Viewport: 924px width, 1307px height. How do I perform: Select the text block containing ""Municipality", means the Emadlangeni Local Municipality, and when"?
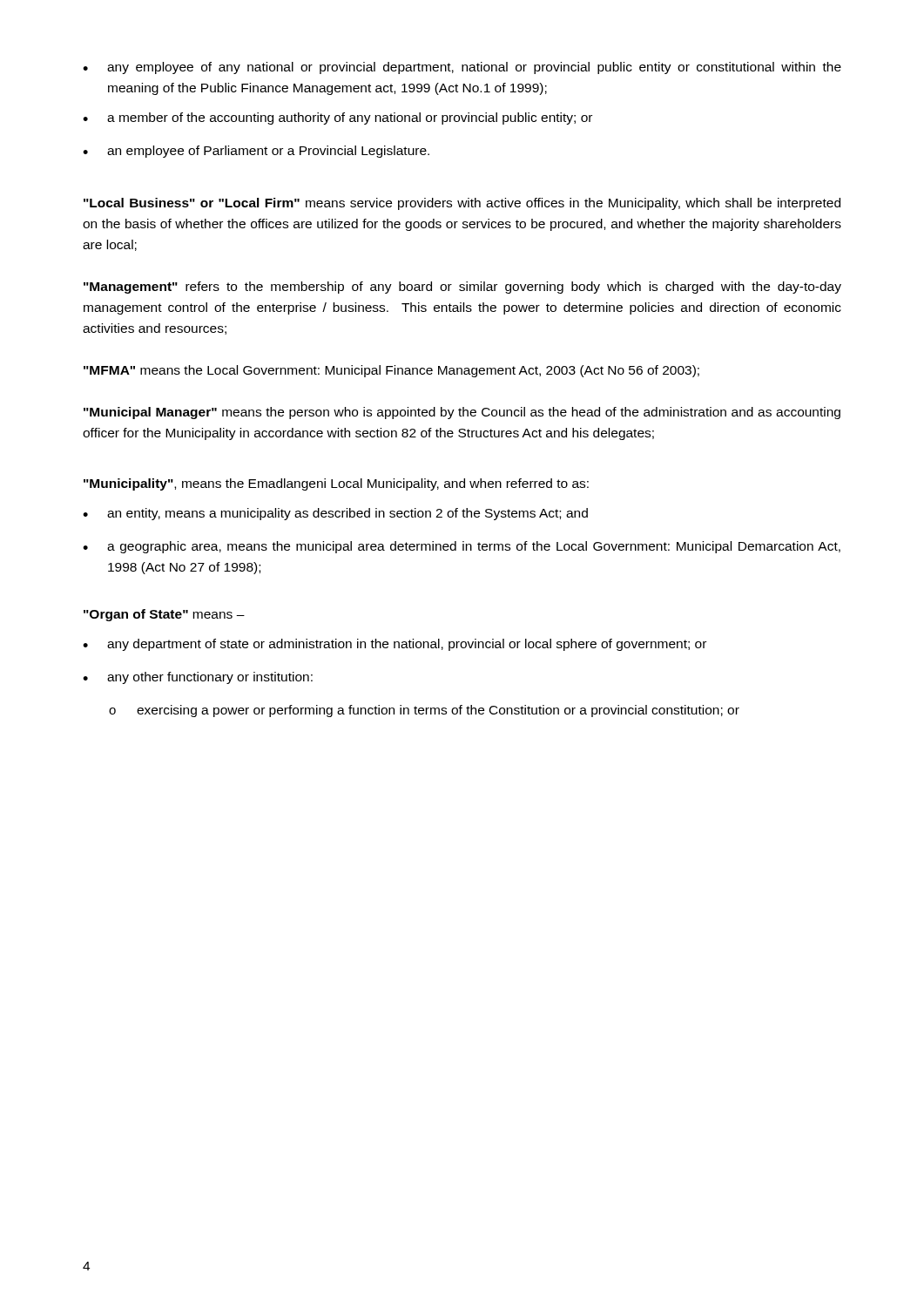tap(462, 484)
